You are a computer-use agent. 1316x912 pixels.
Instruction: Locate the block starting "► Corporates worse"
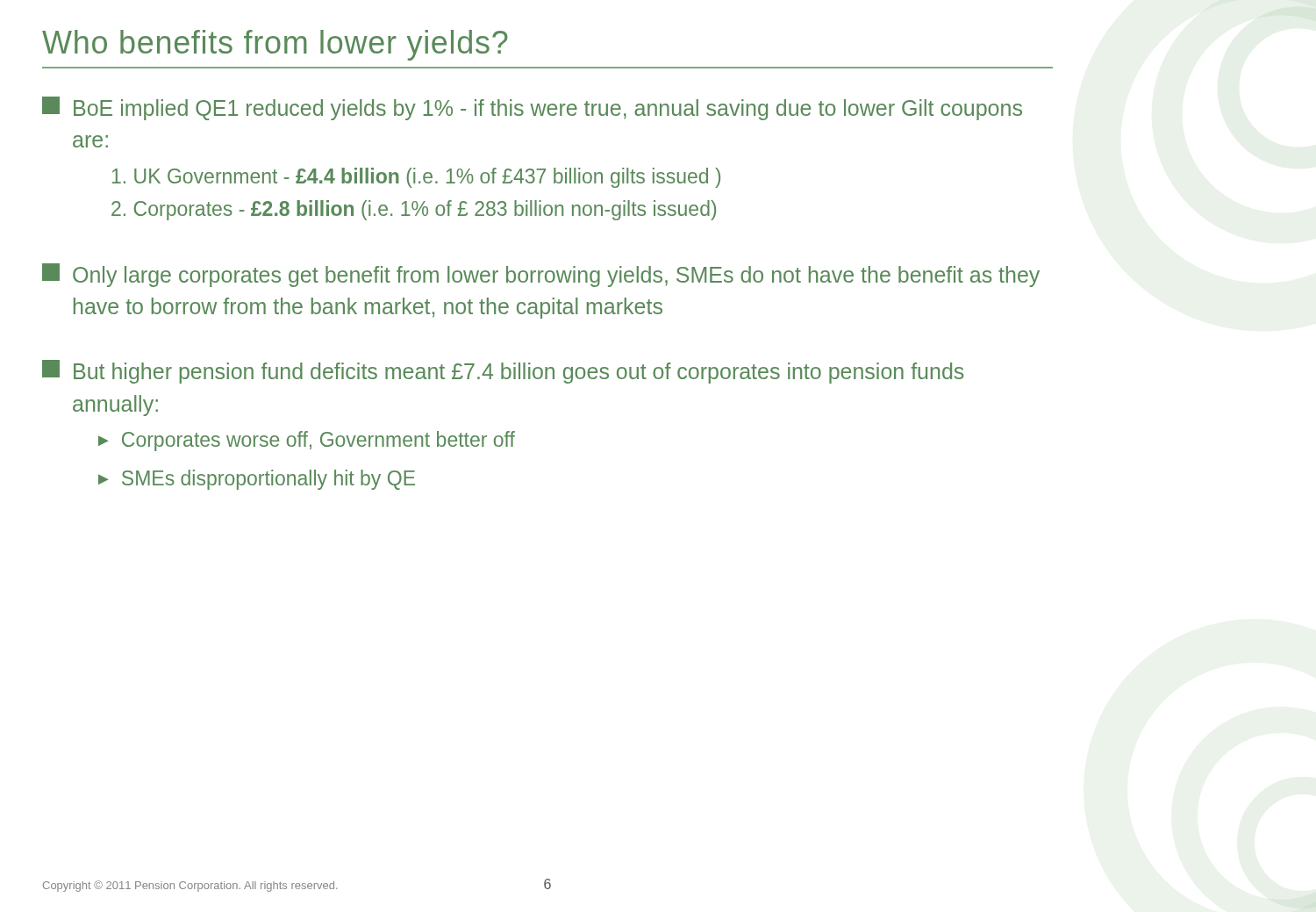(307, 441)
